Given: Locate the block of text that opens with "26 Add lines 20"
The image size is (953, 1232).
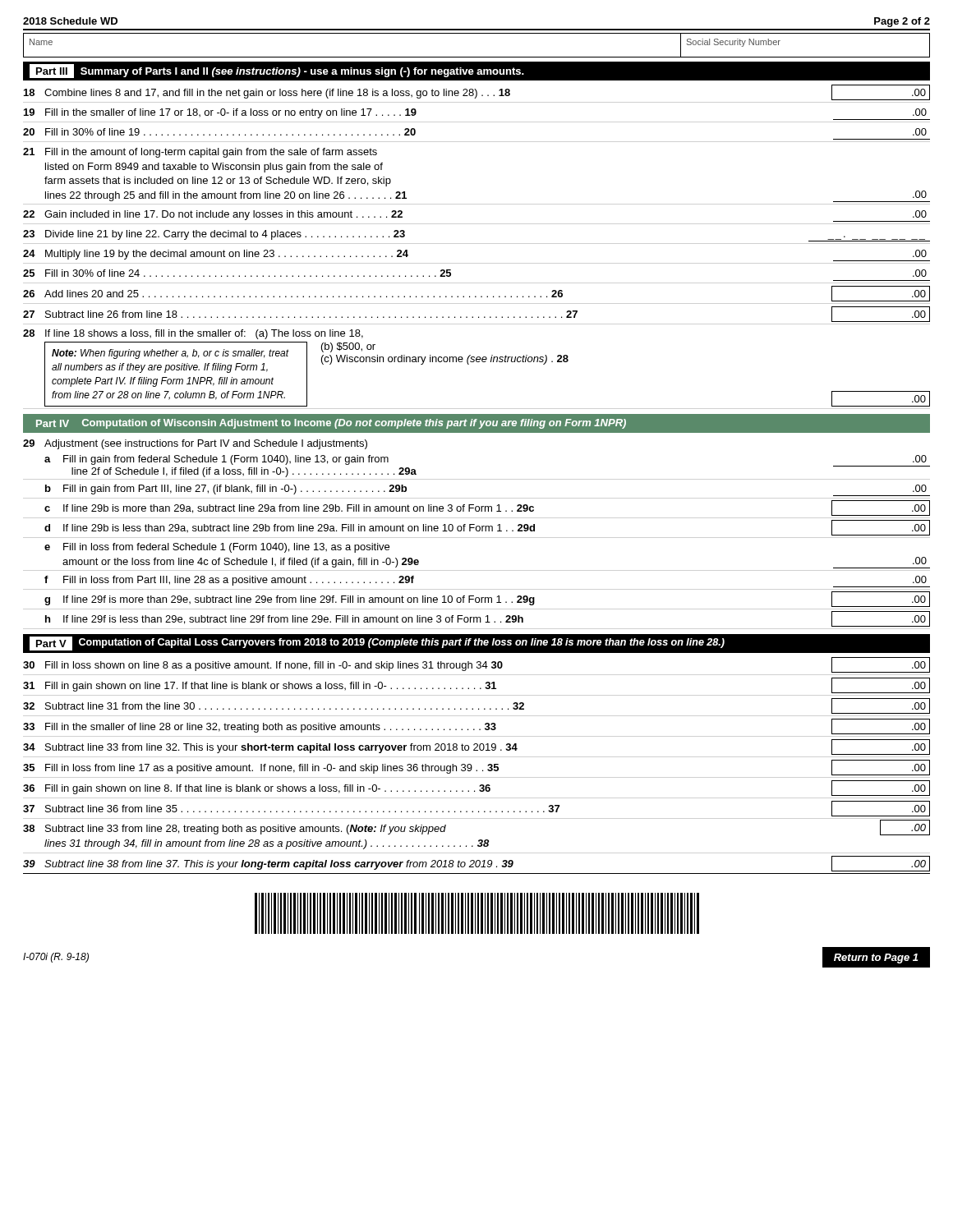Looking at the screenshot, I should pyautogui.click(x=476, y=294).
